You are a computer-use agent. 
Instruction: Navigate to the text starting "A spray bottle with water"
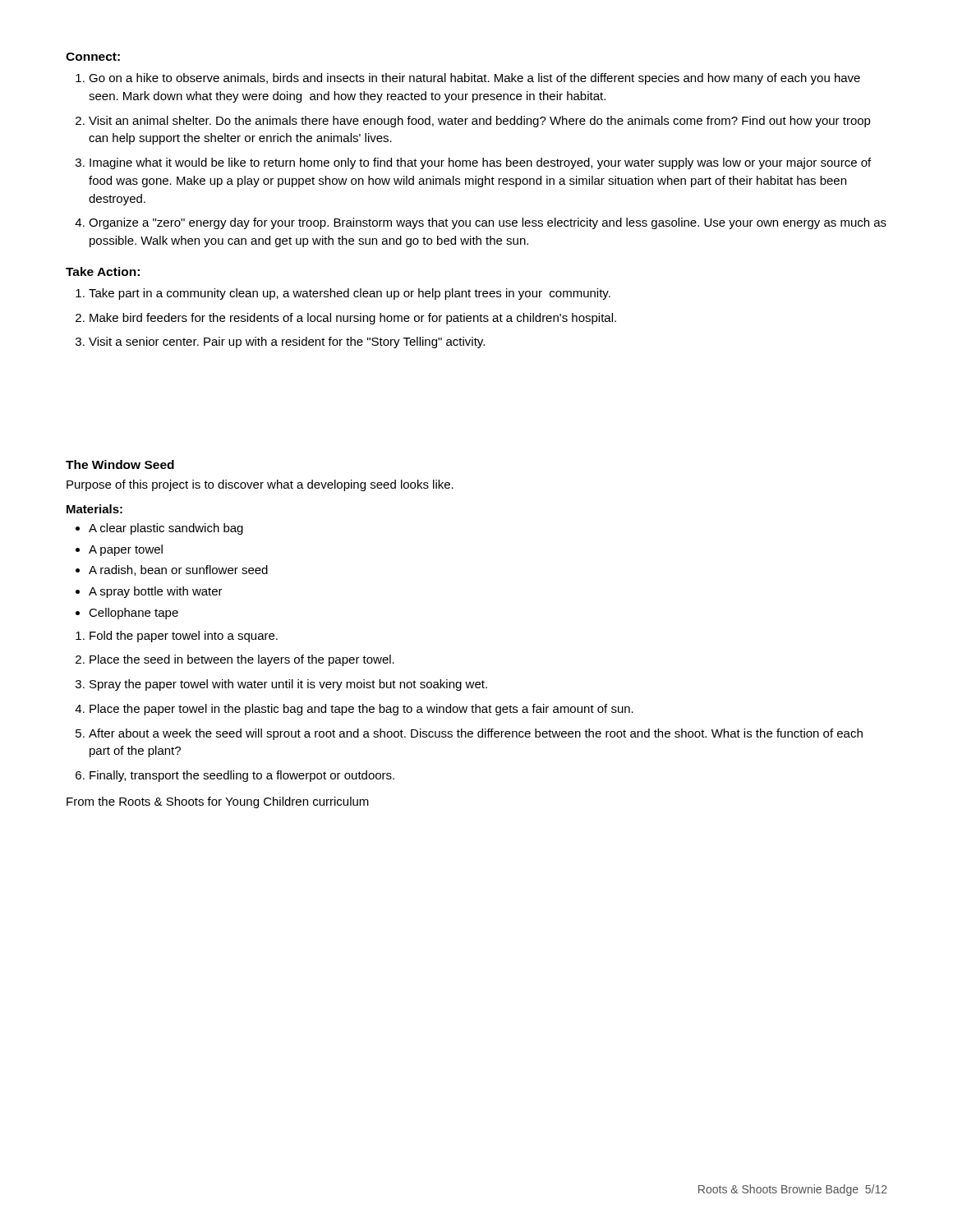[x=156, y=591]
